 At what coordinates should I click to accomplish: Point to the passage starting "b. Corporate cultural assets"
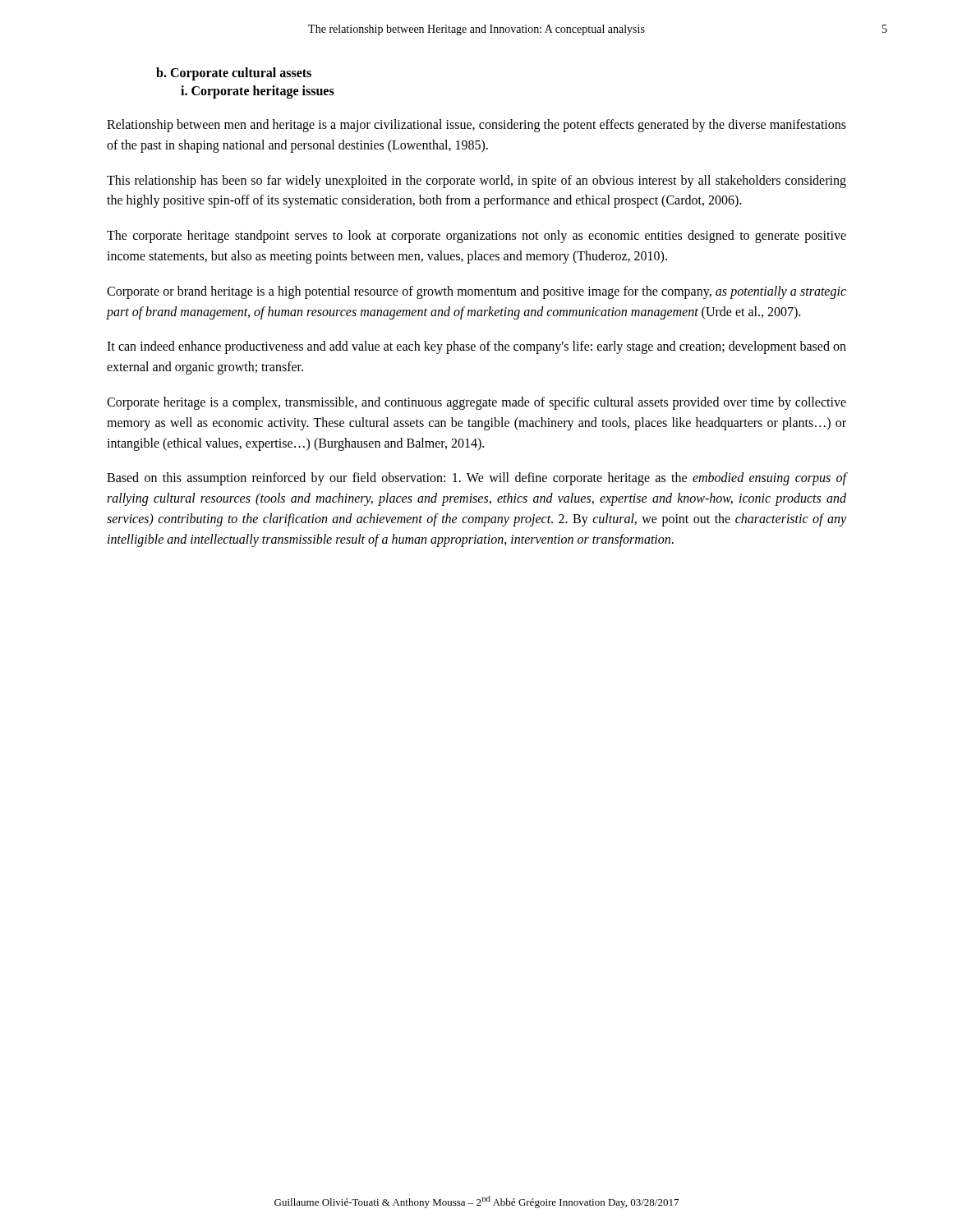click(234, 73)
